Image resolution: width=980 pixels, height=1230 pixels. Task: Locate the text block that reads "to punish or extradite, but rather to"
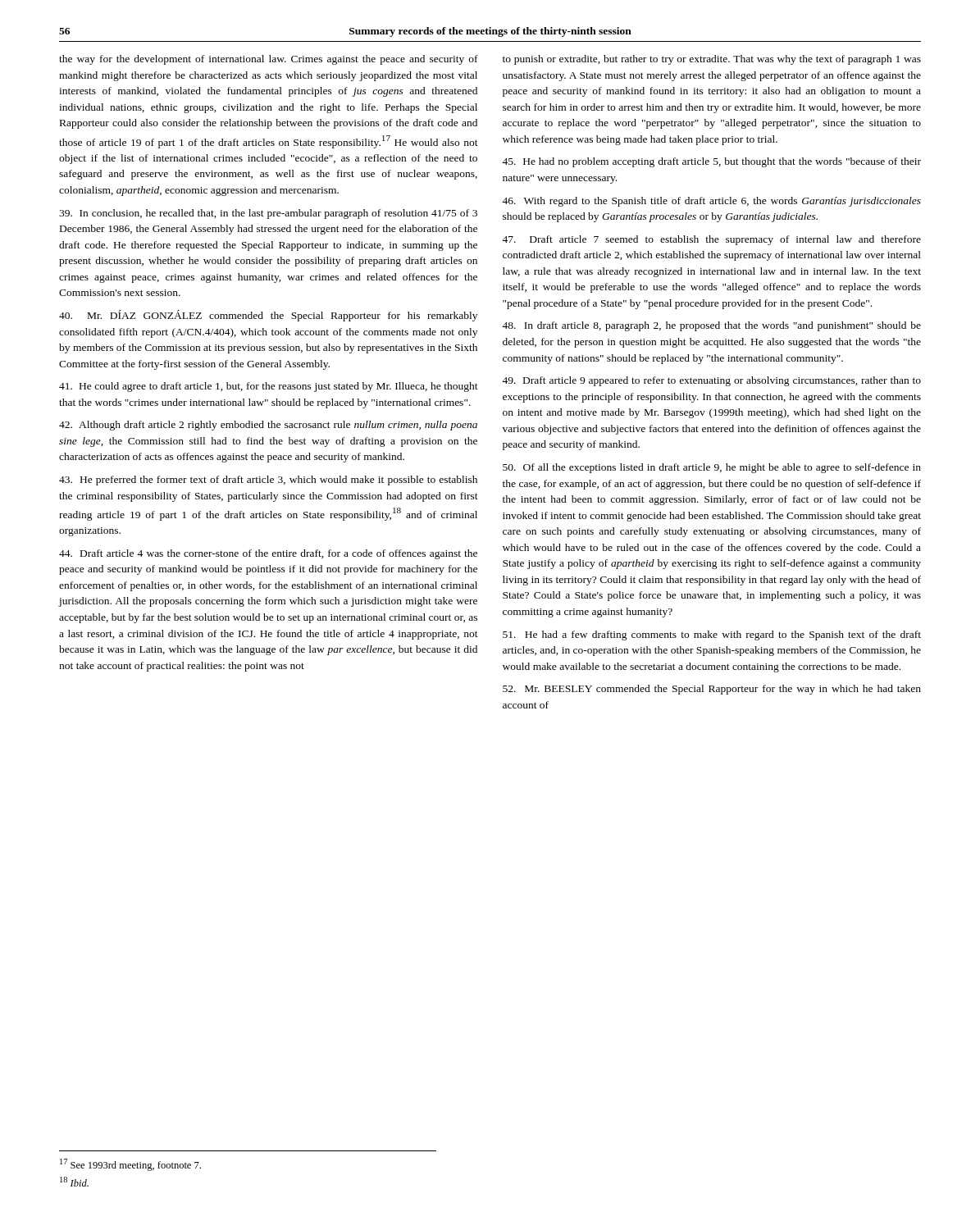tap(712, 99)
